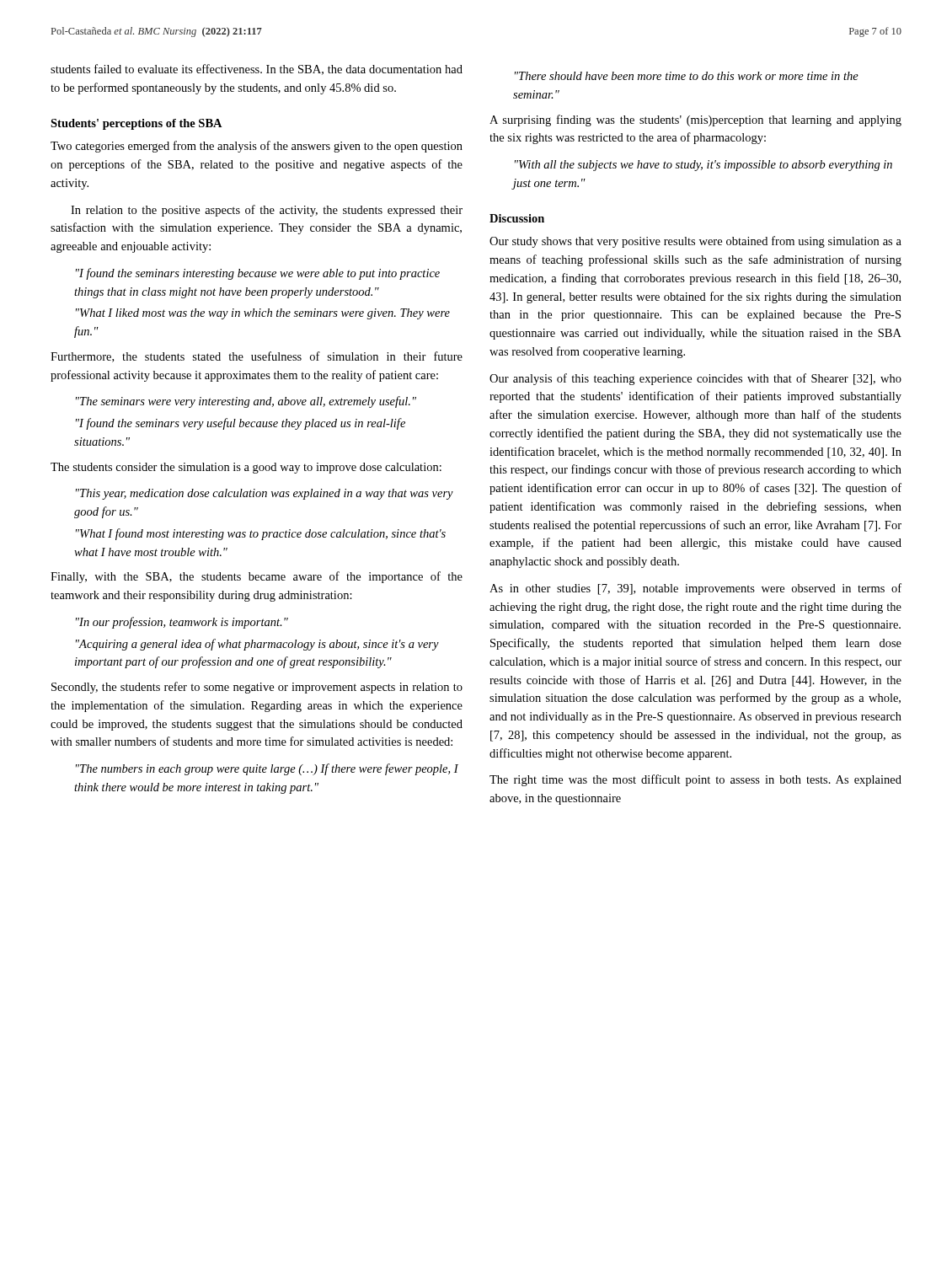Select the block starting ""I found the seminars interesting because"

click(x=268, y=303)
